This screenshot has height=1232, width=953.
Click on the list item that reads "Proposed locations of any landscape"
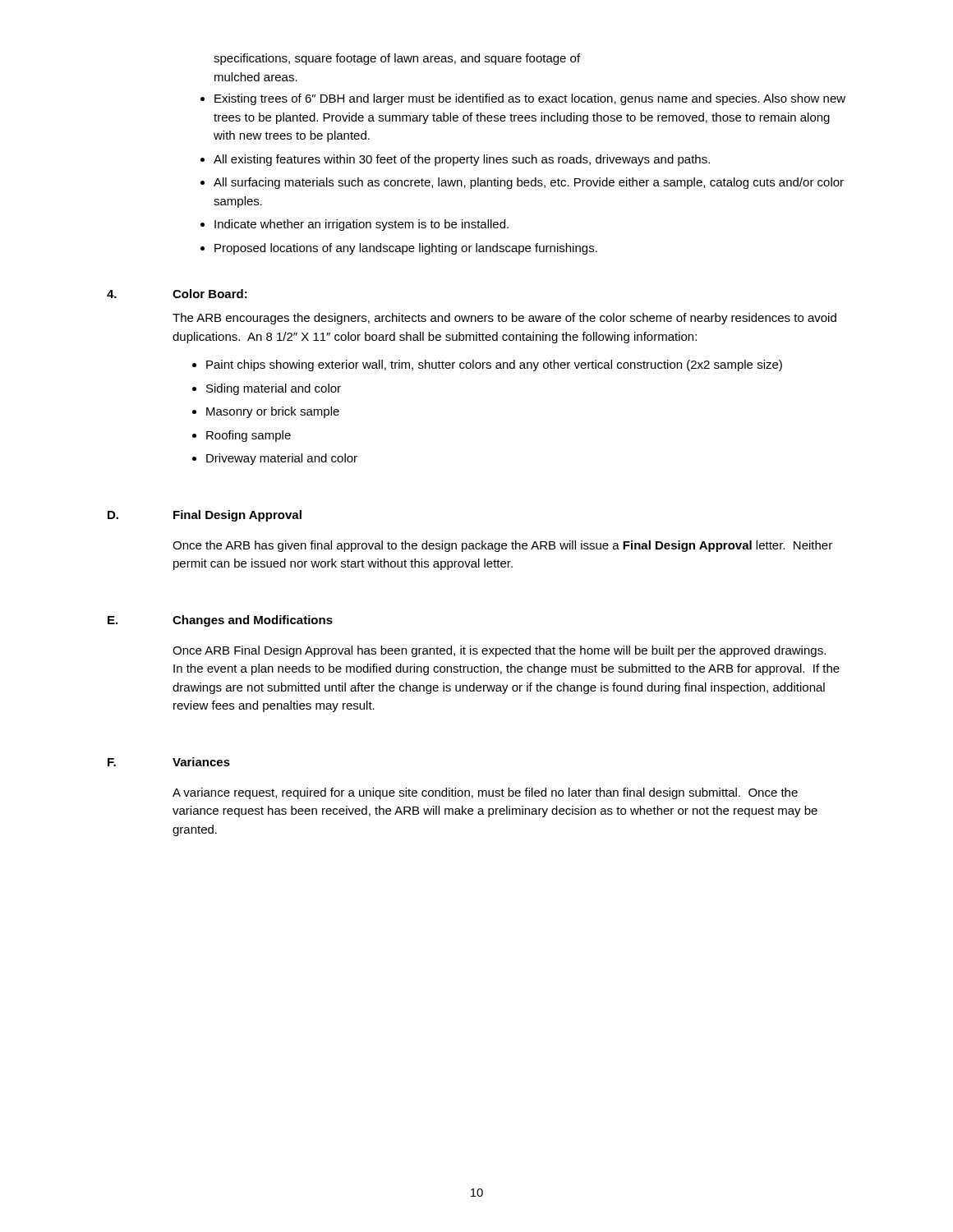[406, 247]
